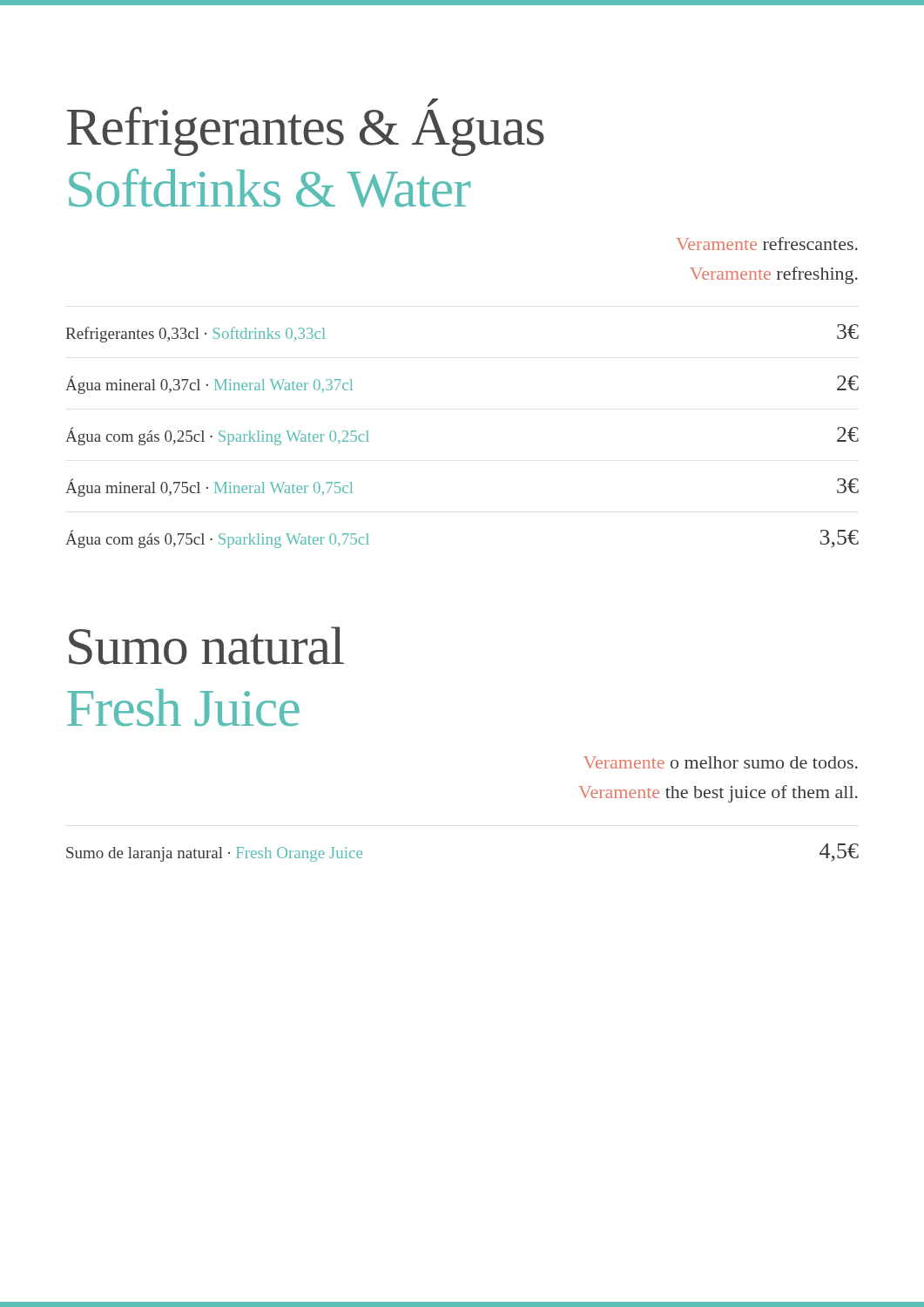Locate the list item with the text "Sumo de laranja natural · Fresh Orange Juice"

tap(216, 852)
